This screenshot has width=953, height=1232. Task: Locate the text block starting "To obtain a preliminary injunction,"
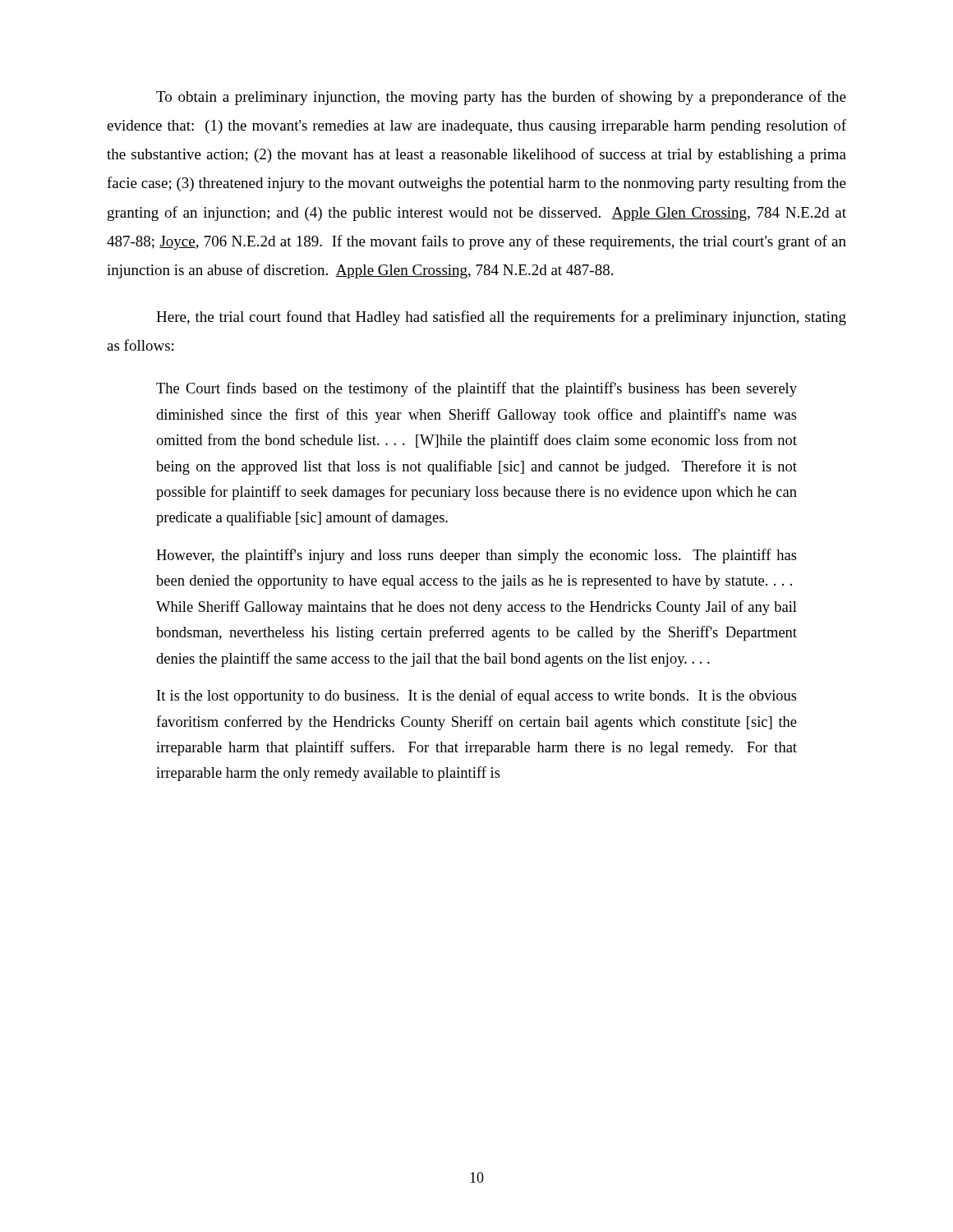tap(476, 183)
